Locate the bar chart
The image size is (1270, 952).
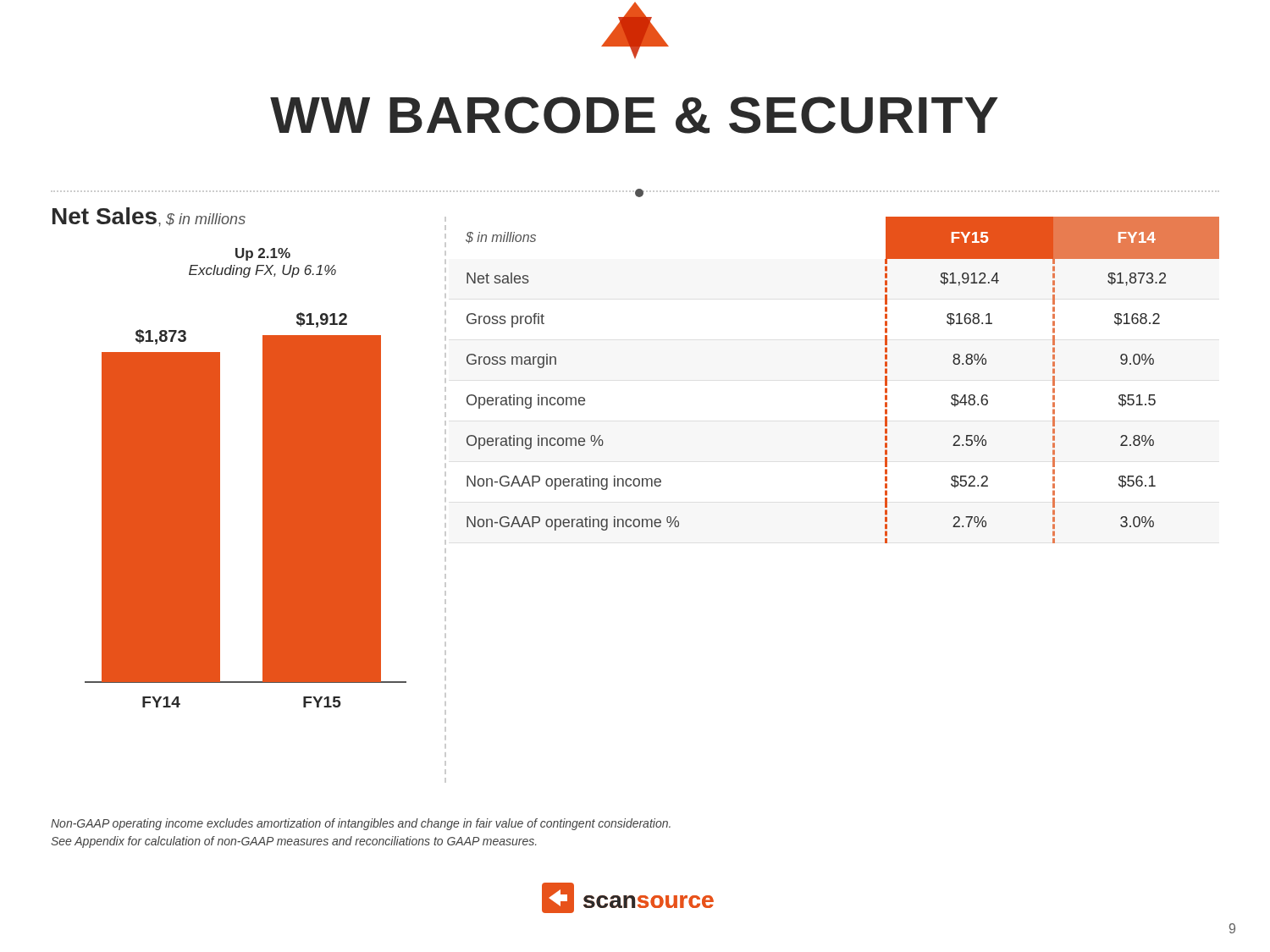pos(262,470)
